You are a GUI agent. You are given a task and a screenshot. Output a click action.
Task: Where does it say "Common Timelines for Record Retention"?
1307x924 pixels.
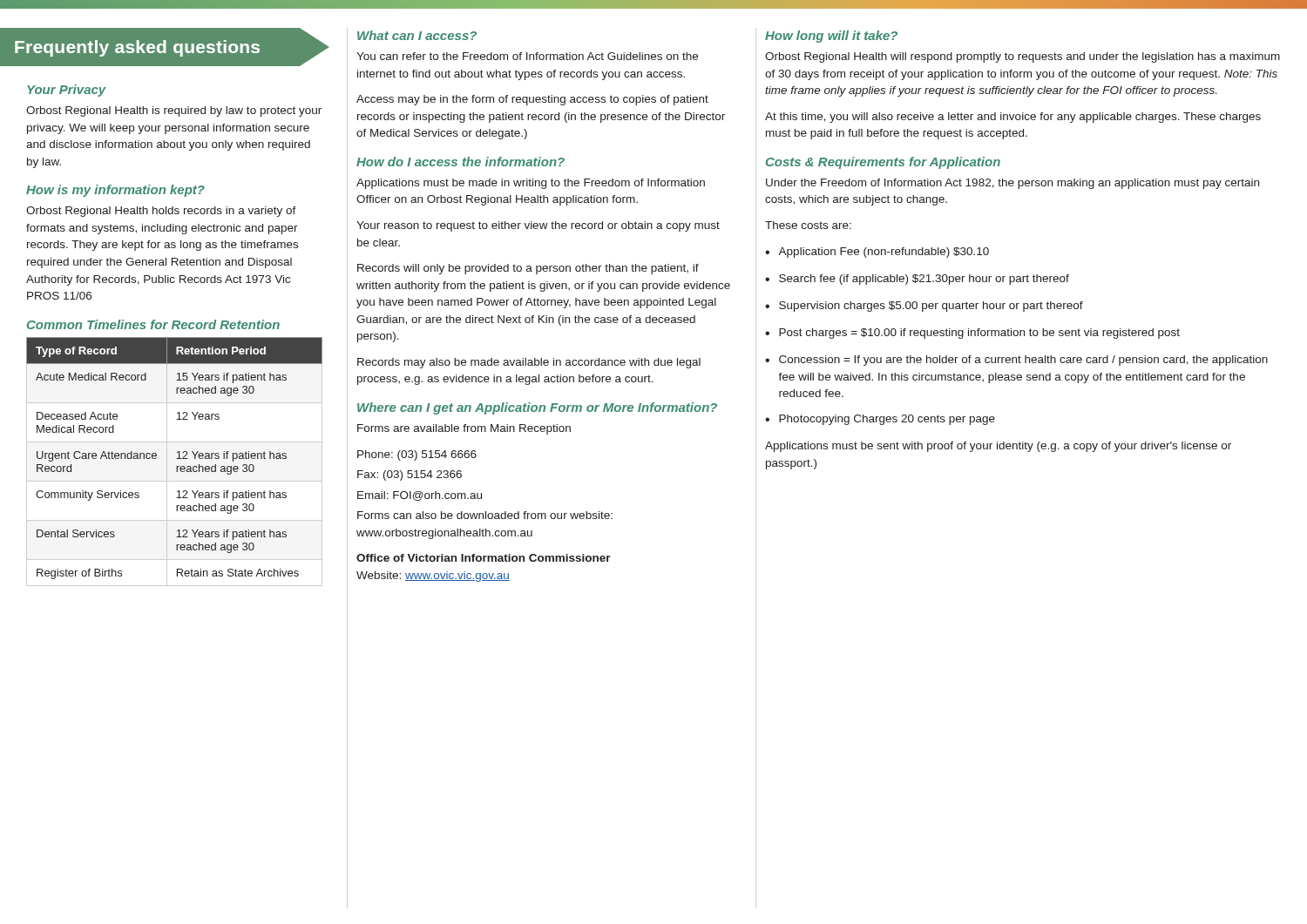153,324
